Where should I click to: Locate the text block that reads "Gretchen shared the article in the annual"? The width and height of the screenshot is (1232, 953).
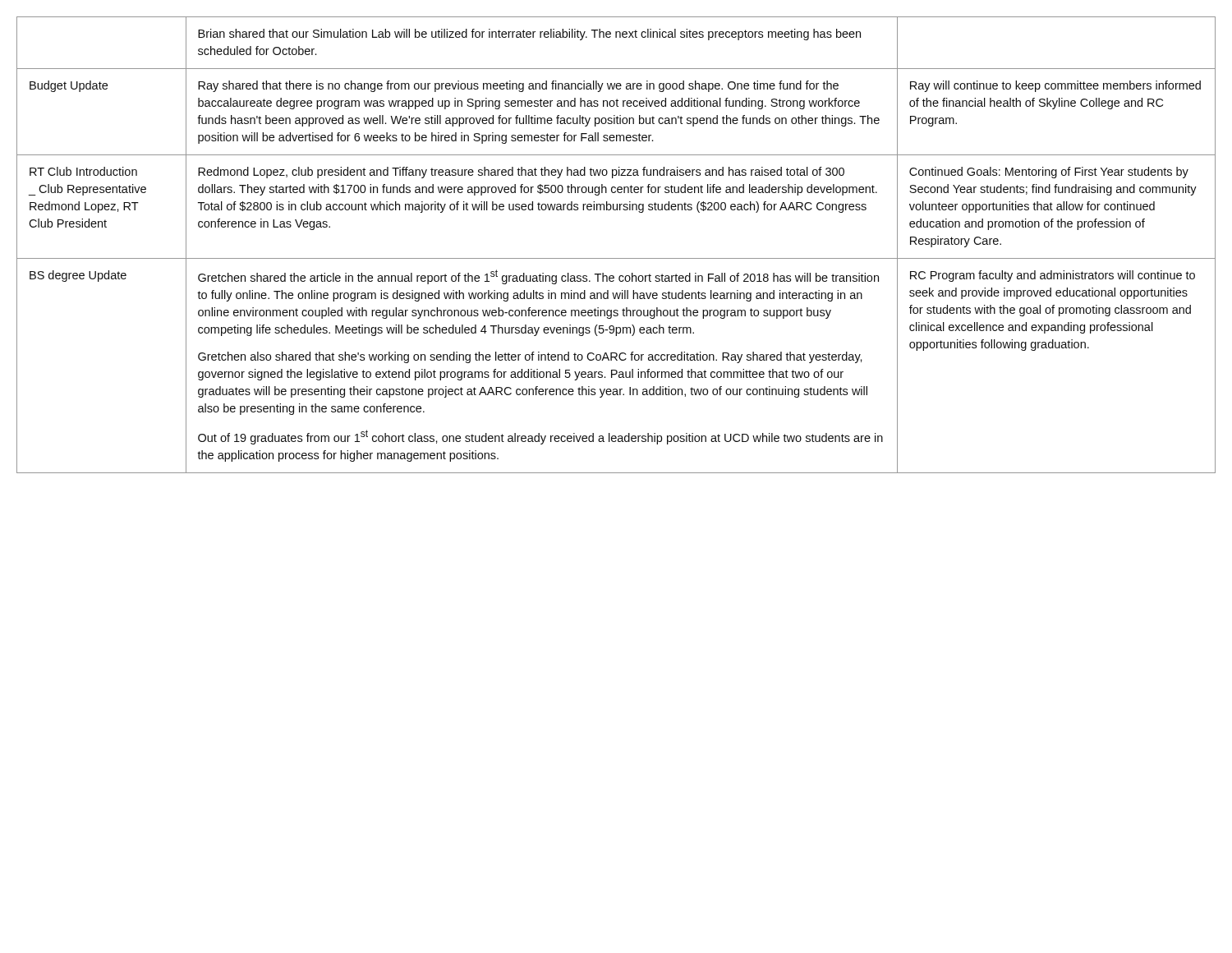point(541,366)
